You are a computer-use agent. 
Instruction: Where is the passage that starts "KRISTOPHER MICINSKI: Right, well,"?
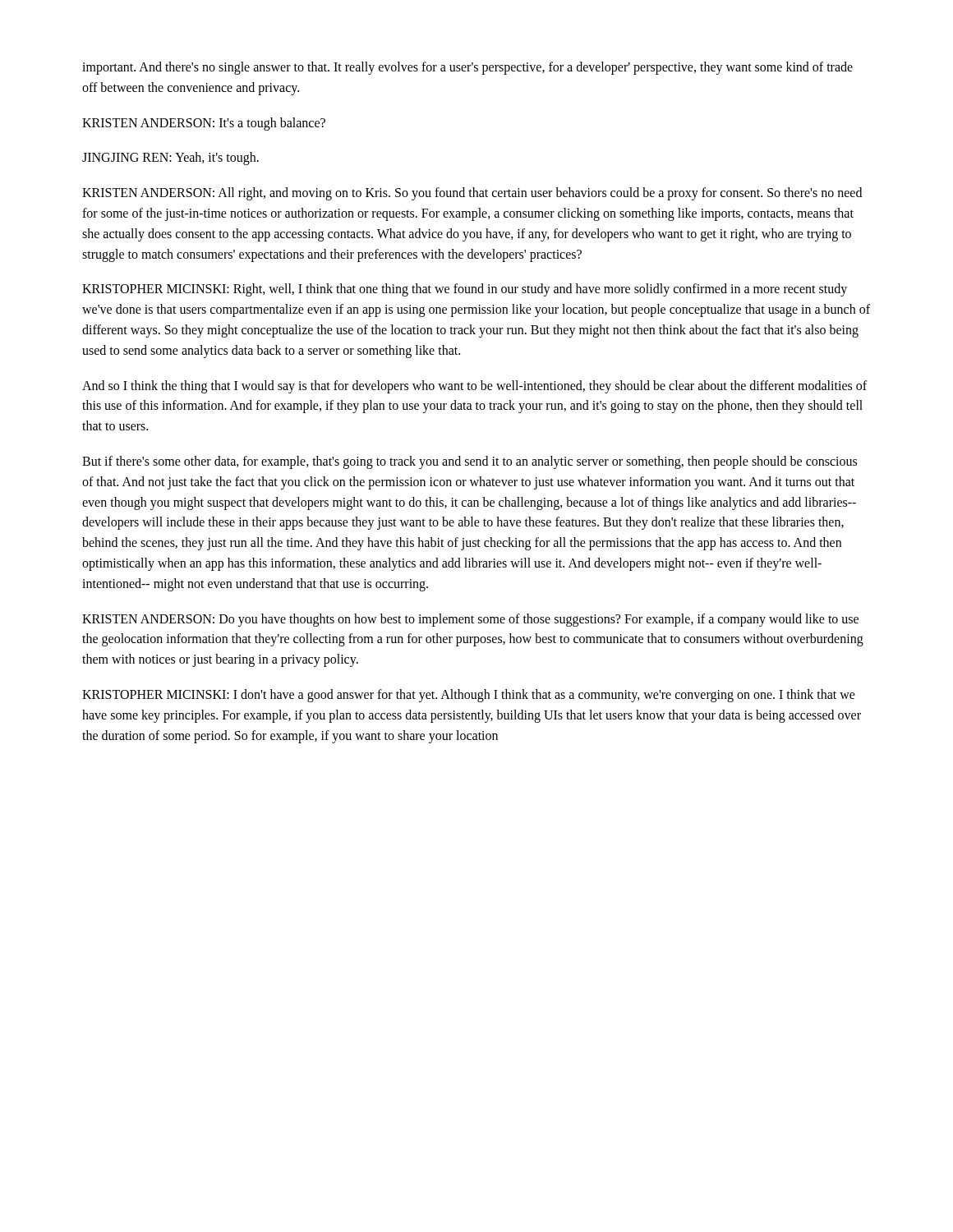[x=476, y=320]
